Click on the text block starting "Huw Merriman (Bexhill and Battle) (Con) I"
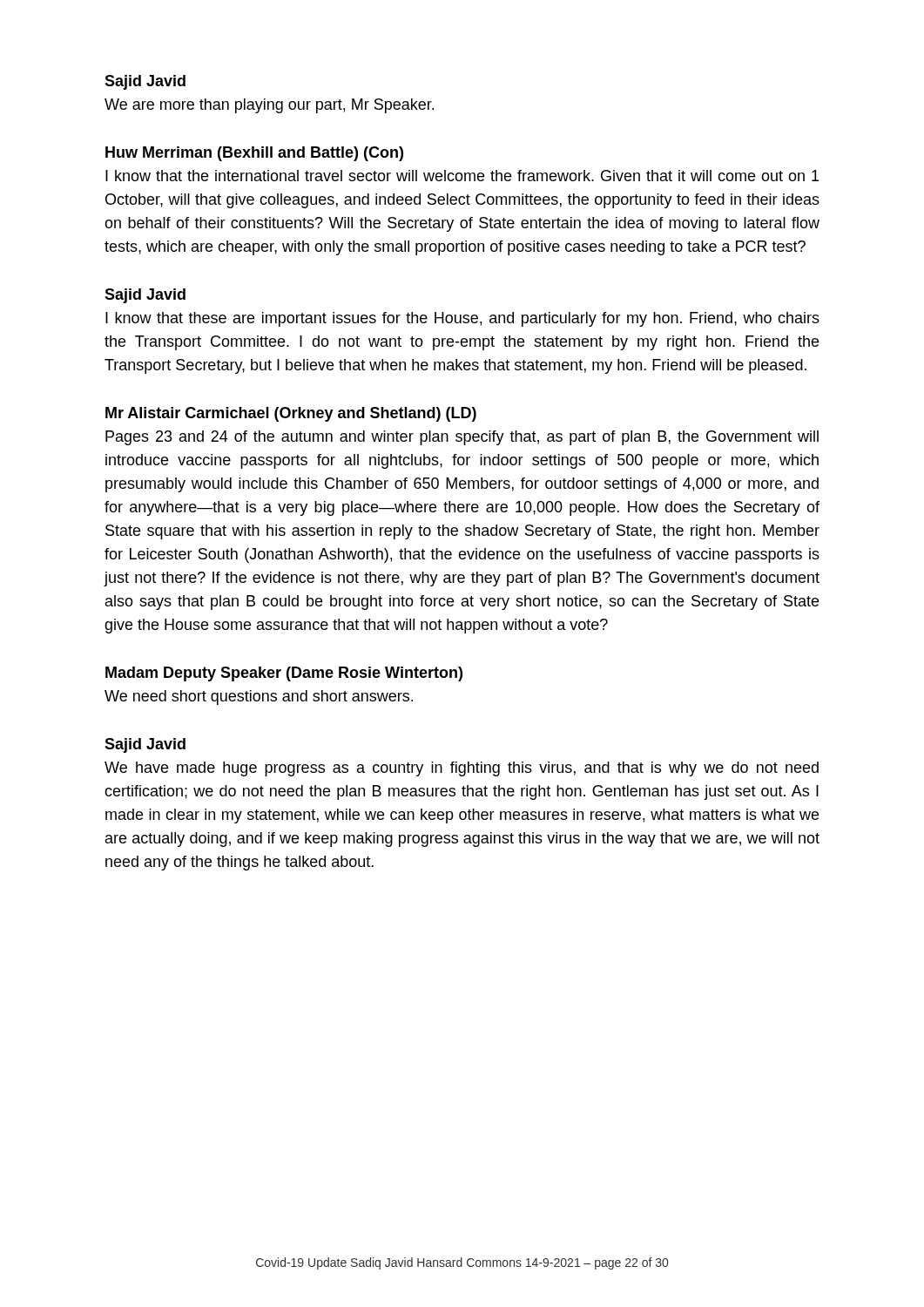 (x=462, y=200)
